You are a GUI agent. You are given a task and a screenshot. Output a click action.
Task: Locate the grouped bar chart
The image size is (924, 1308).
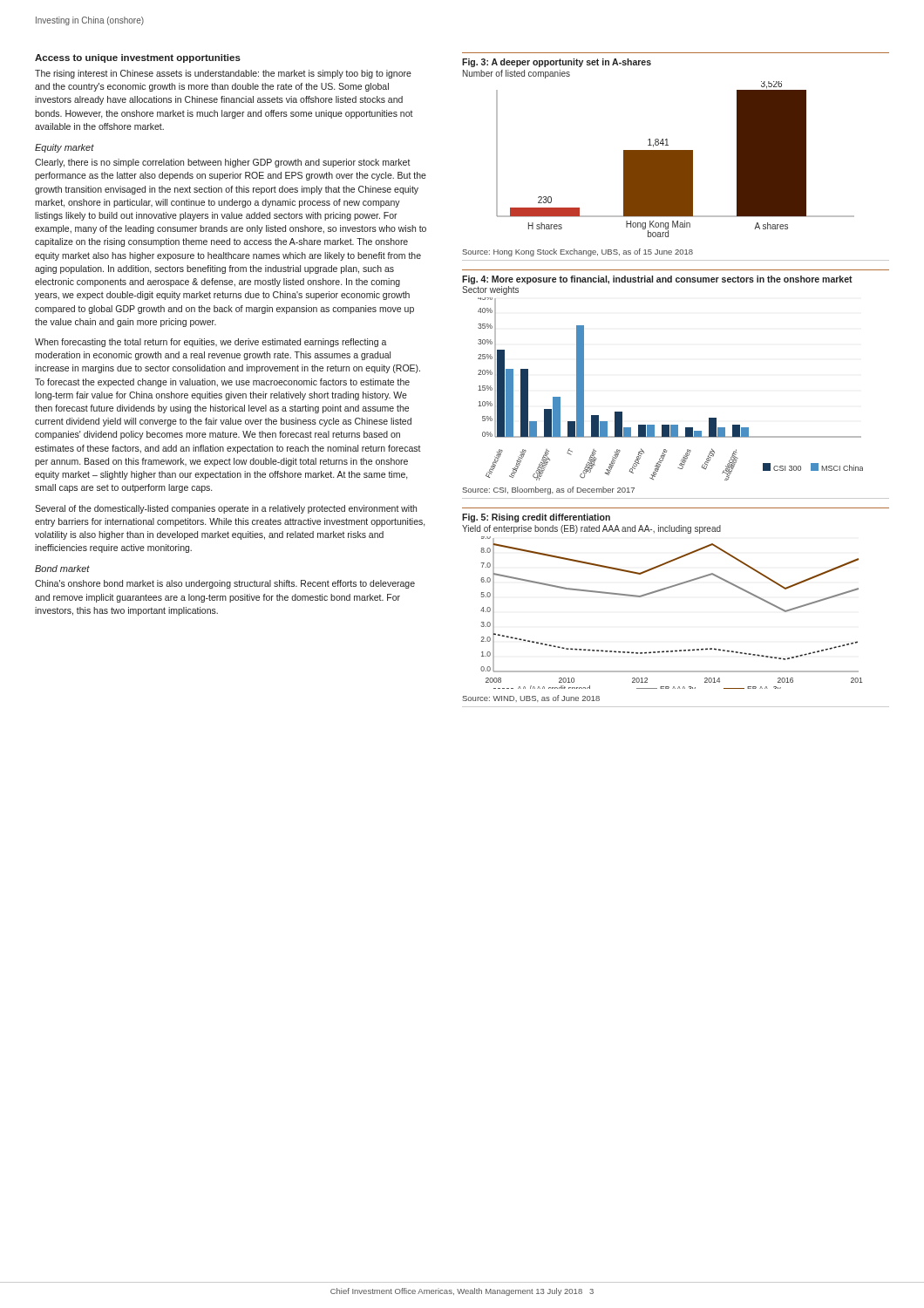pos(676,390)
